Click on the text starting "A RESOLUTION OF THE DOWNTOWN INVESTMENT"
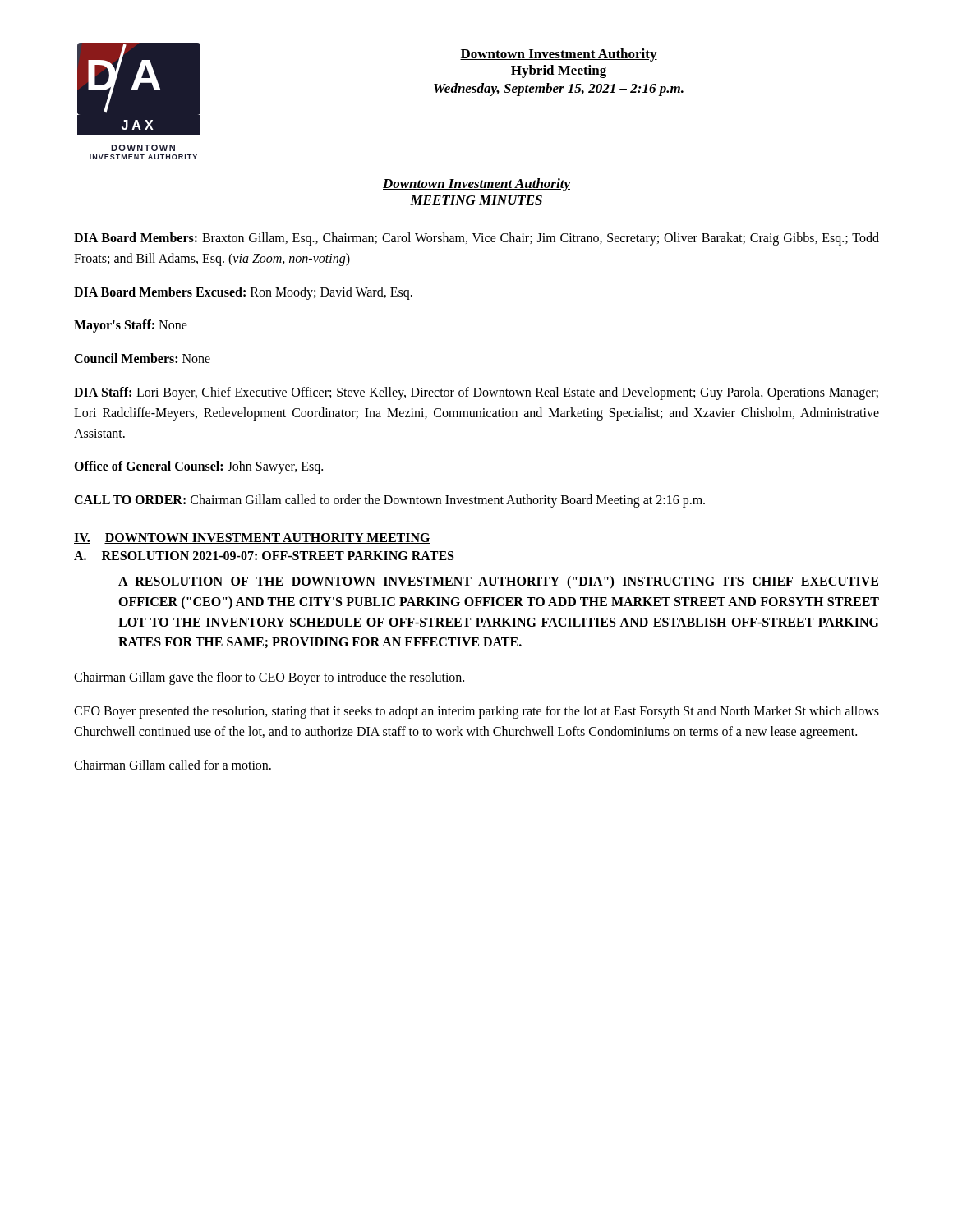Viewport: 953px width, 1232px height. pos(499,612)
